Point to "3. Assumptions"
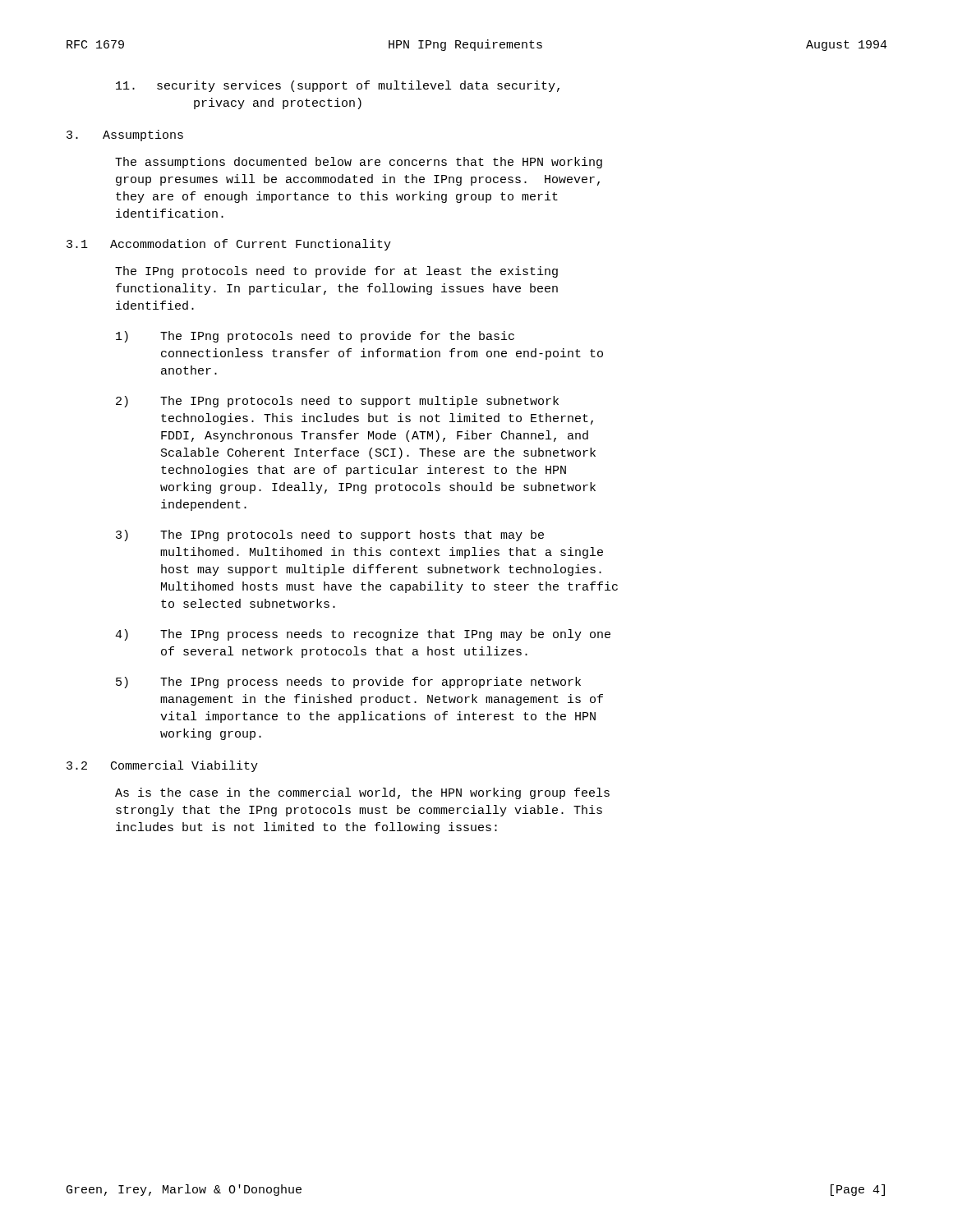Viewport: 953px width, 1232px height. pyautogui.click(x=125, y=136)
